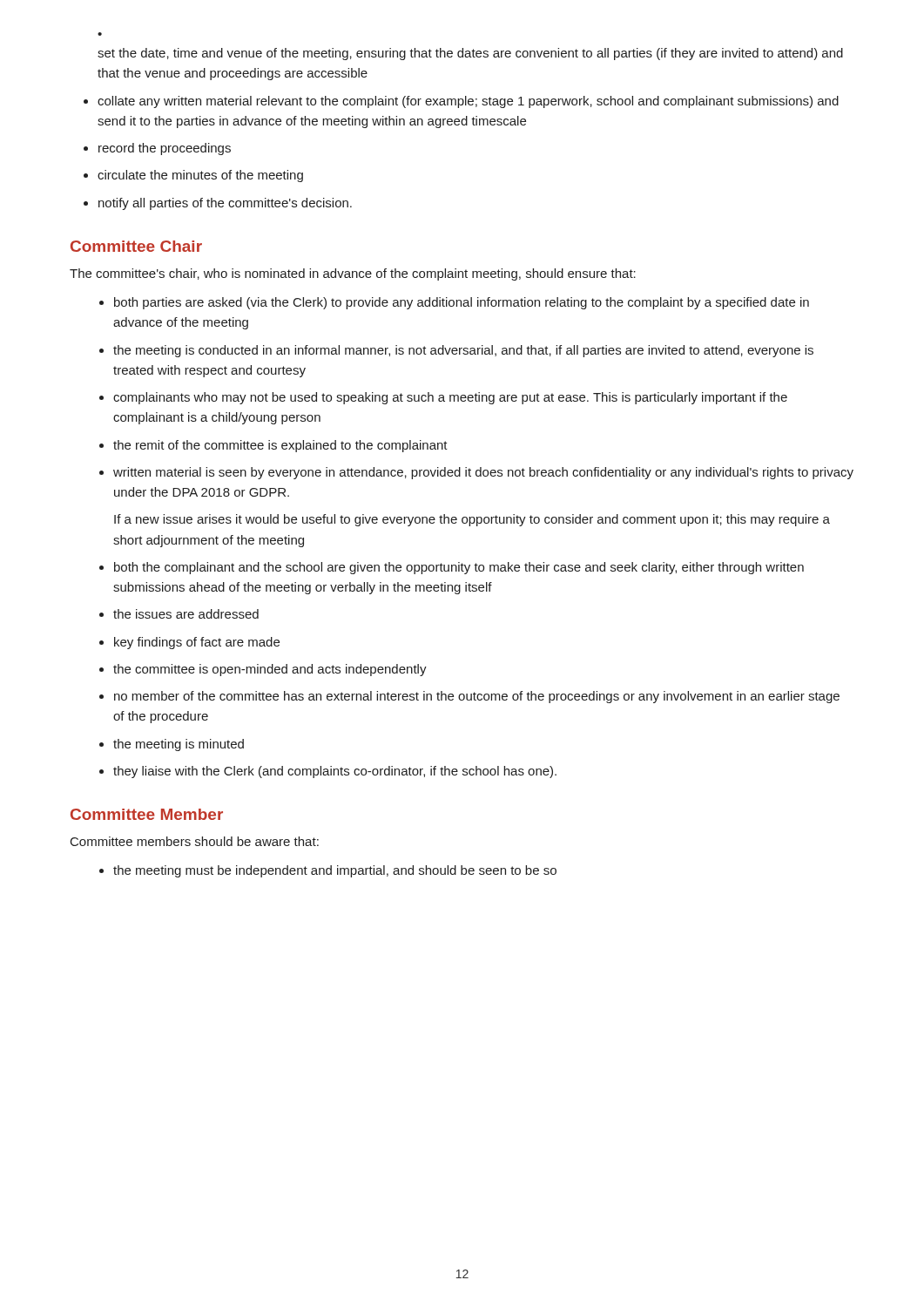Find the region starting "• set the"
Screen dimensions: 1307x924
(x=462, y=55)
